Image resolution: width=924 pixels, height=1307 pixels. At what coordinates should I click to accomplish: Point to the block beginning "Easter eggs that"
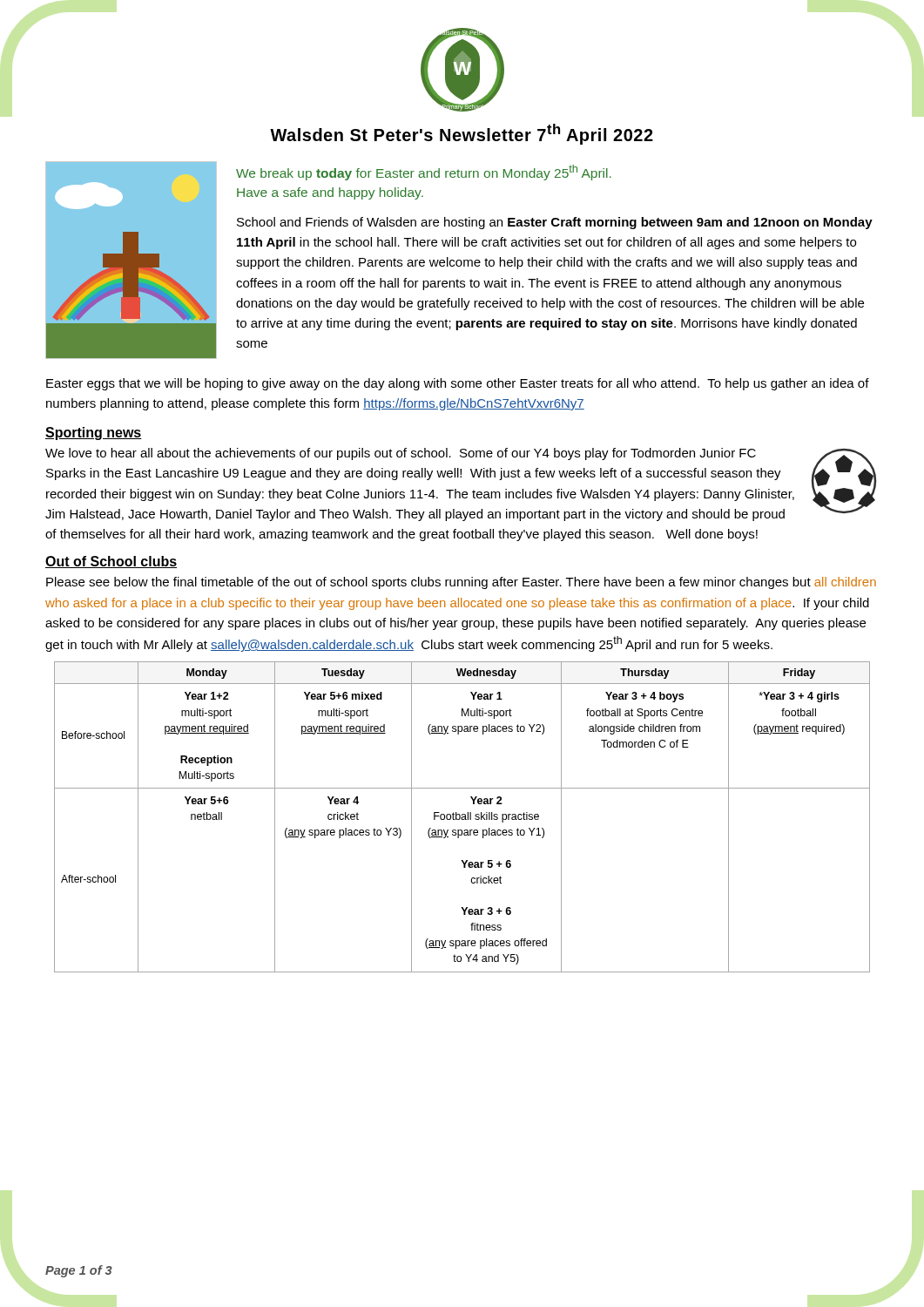click(457, 393)
